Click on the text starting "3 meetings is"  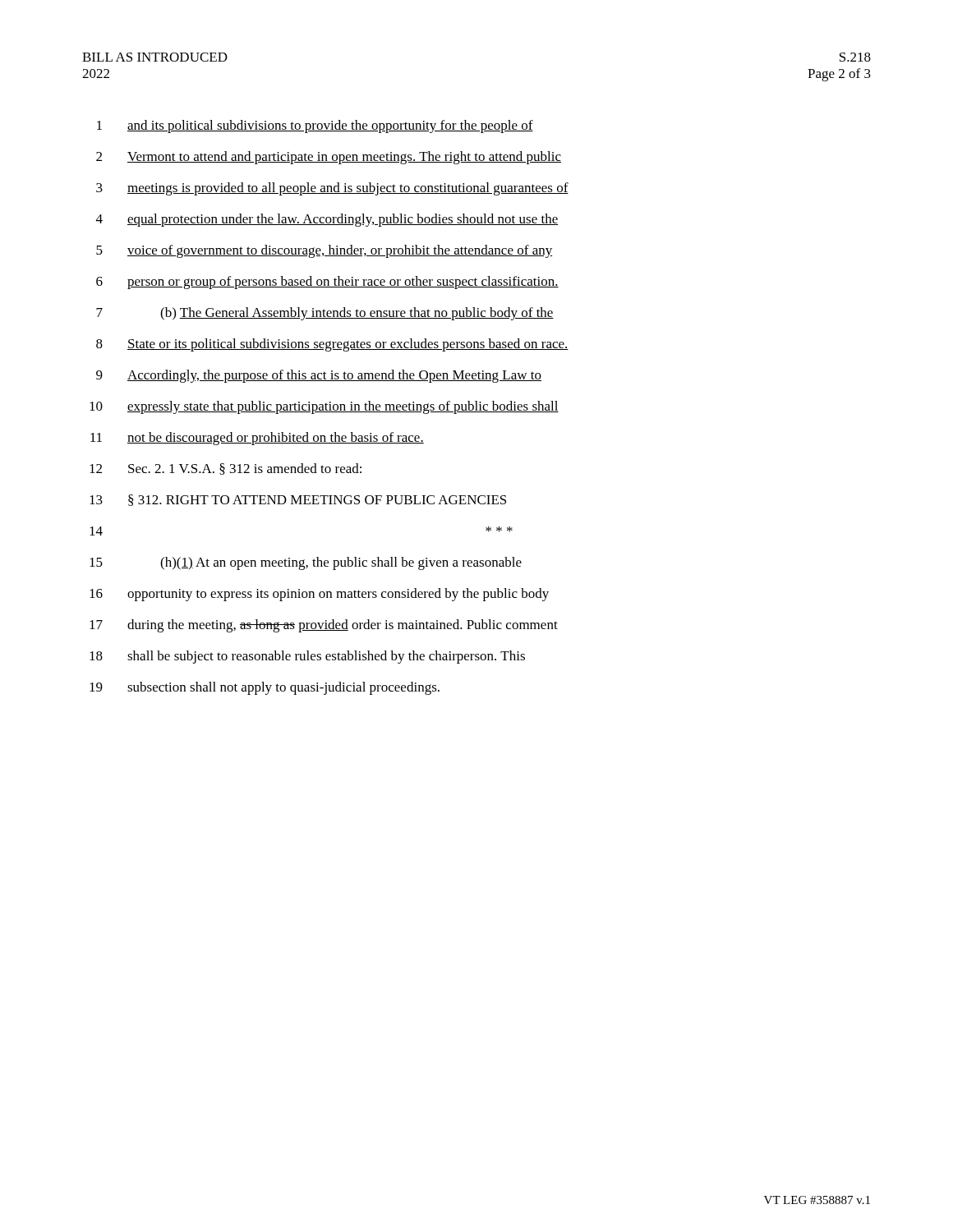476,188
